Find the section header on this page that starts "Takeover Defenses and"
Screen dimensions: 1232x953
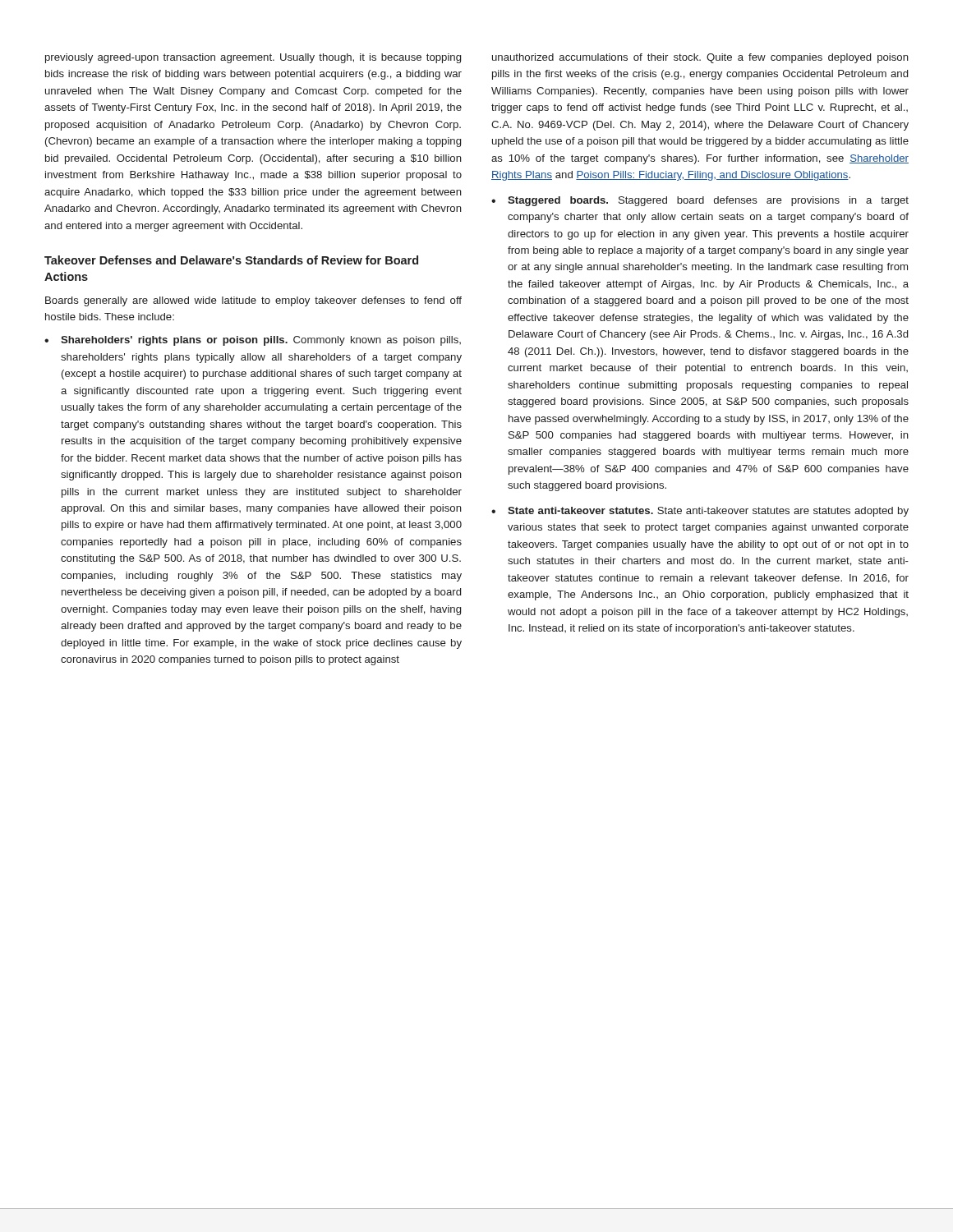[x=232, y=269]
